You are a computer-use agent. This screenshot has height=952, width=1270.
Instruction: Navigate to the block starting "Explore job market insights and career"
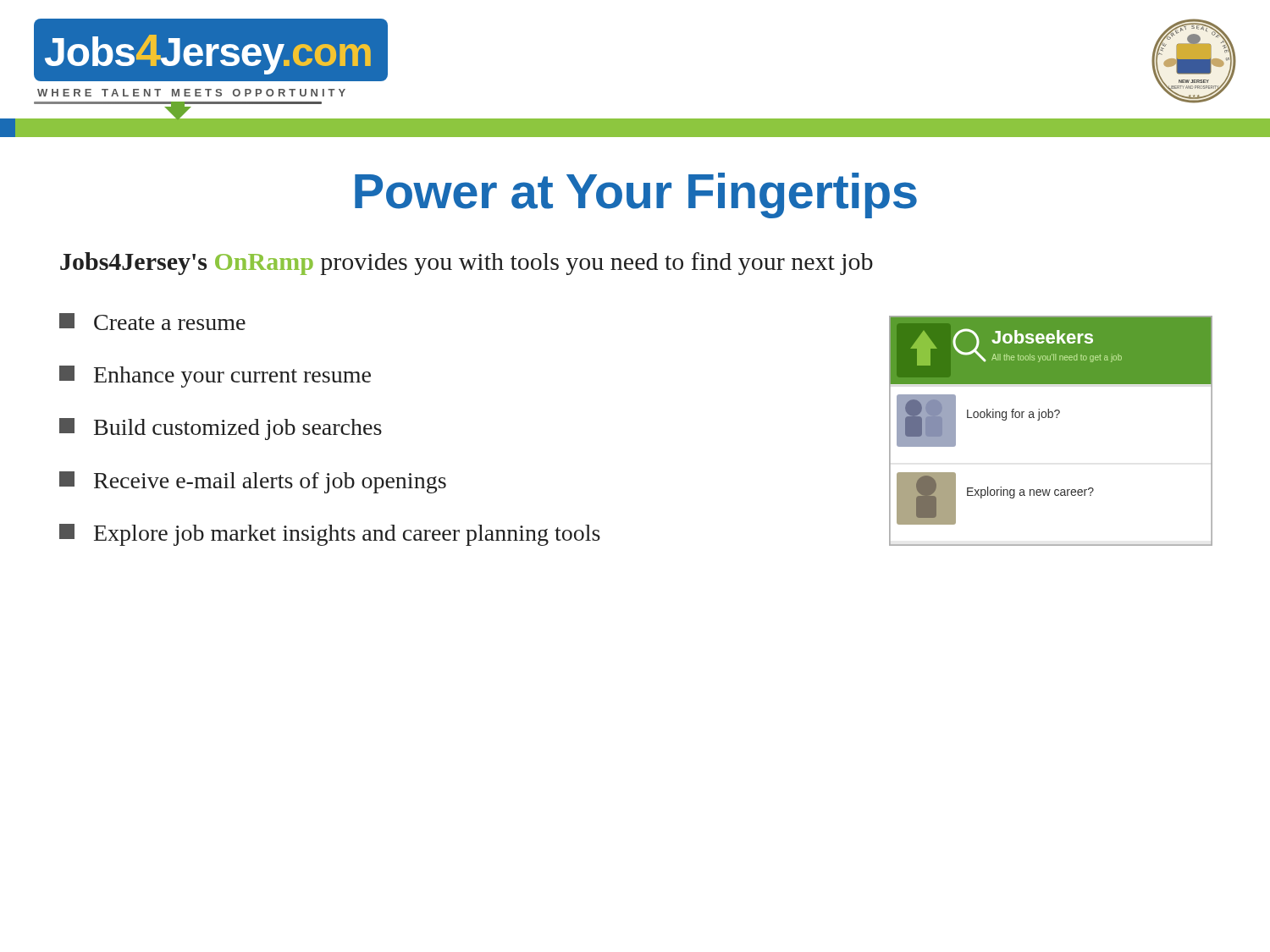coord(330,533)
